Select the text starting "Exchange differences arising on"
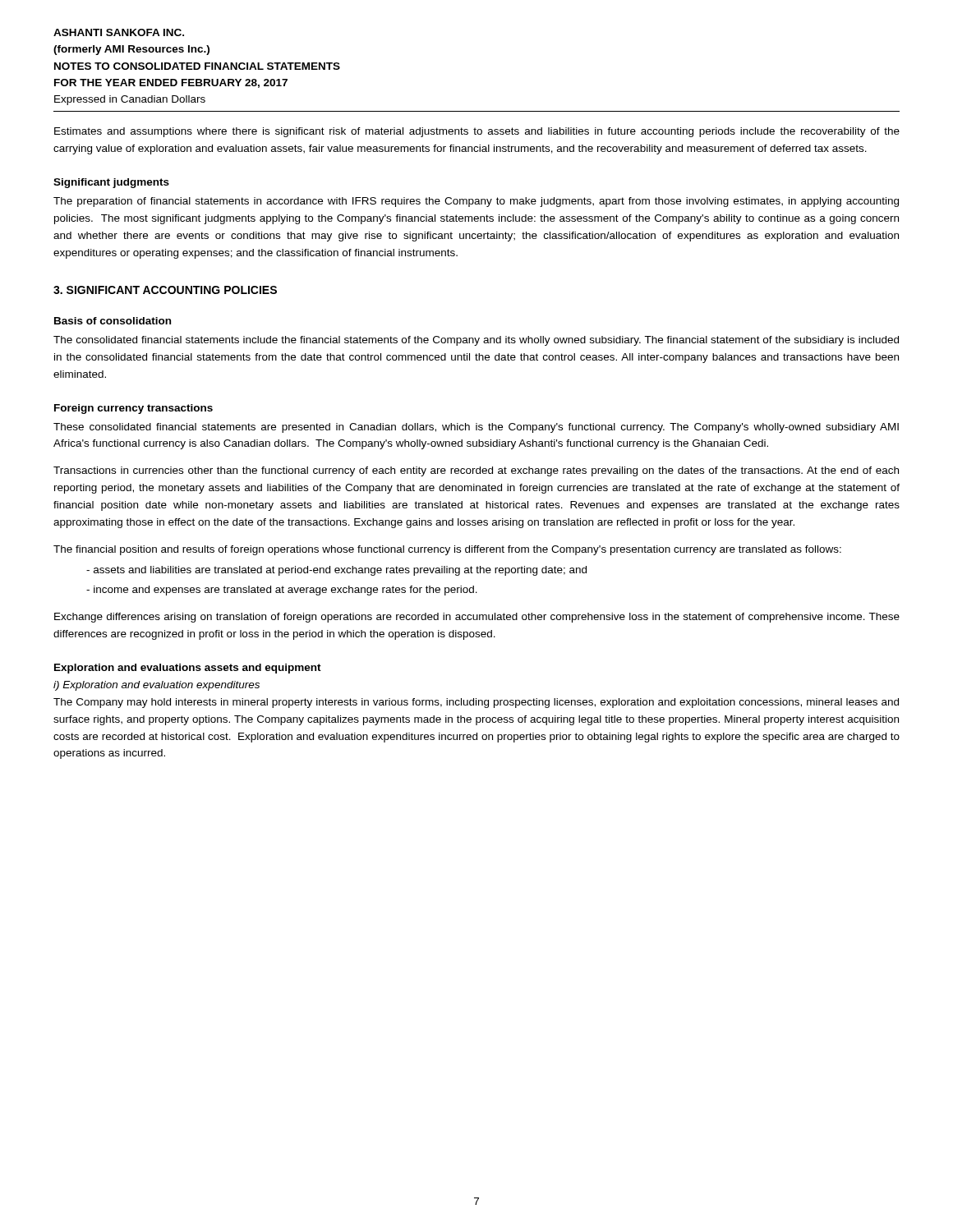The height and width of the screenshot is (1232, 953). point(476,625)
